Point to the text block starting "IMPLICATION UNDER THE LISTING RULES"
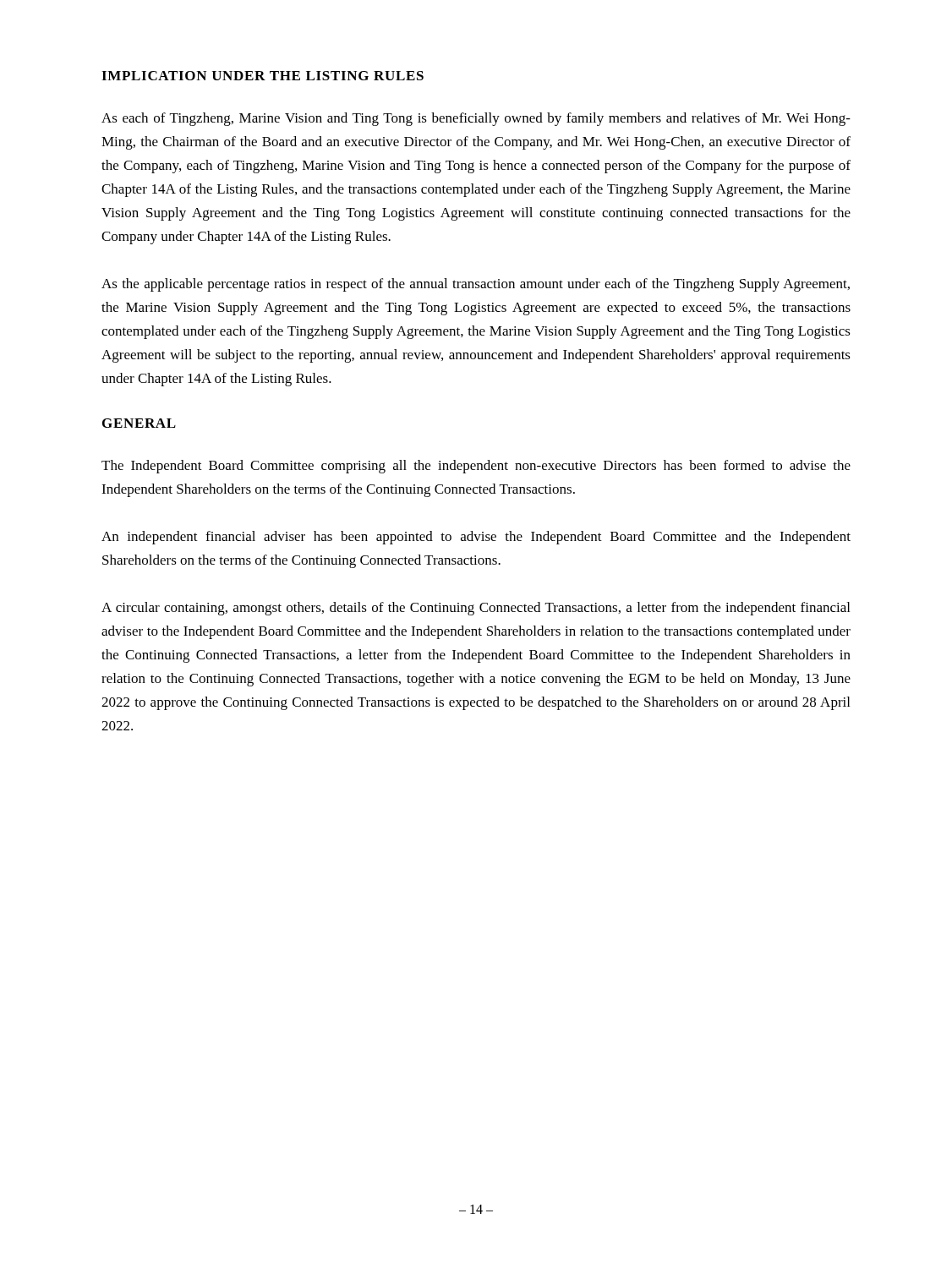 263,76
